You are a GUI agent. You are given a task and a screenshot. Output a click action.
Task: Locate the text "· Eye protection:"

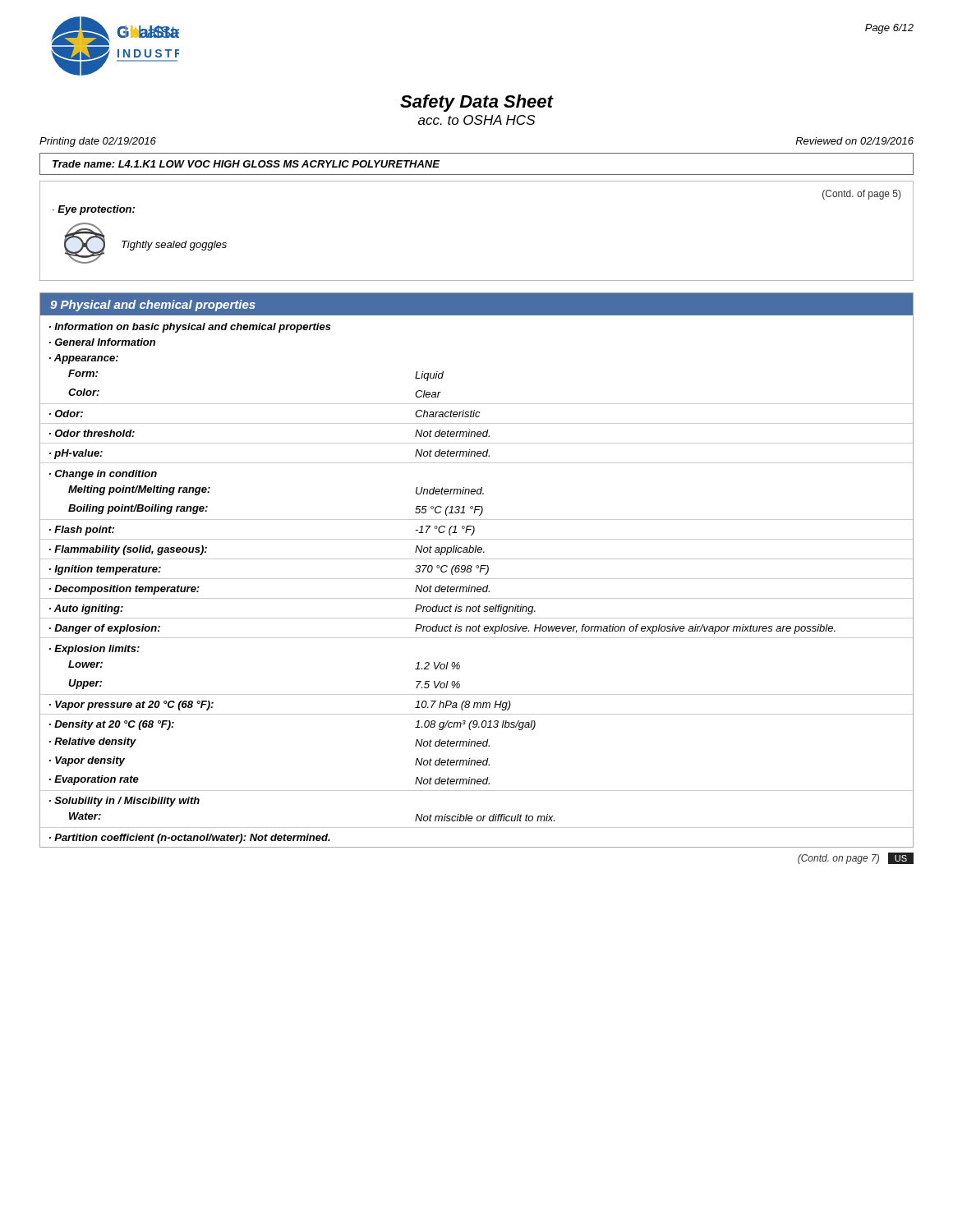(94, 209)
